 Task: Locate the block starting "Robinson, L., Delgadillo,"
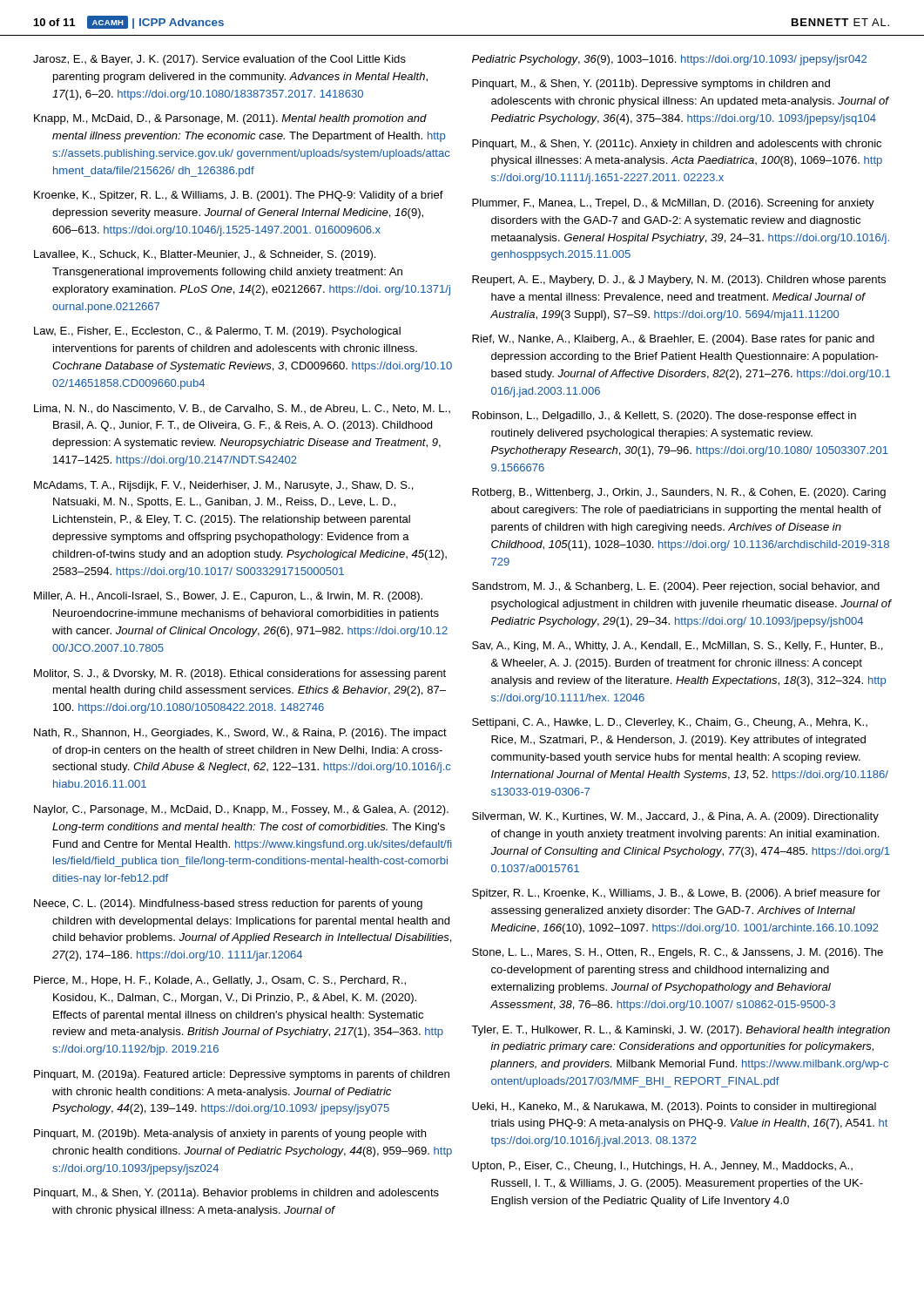click(x=680, y=441)
